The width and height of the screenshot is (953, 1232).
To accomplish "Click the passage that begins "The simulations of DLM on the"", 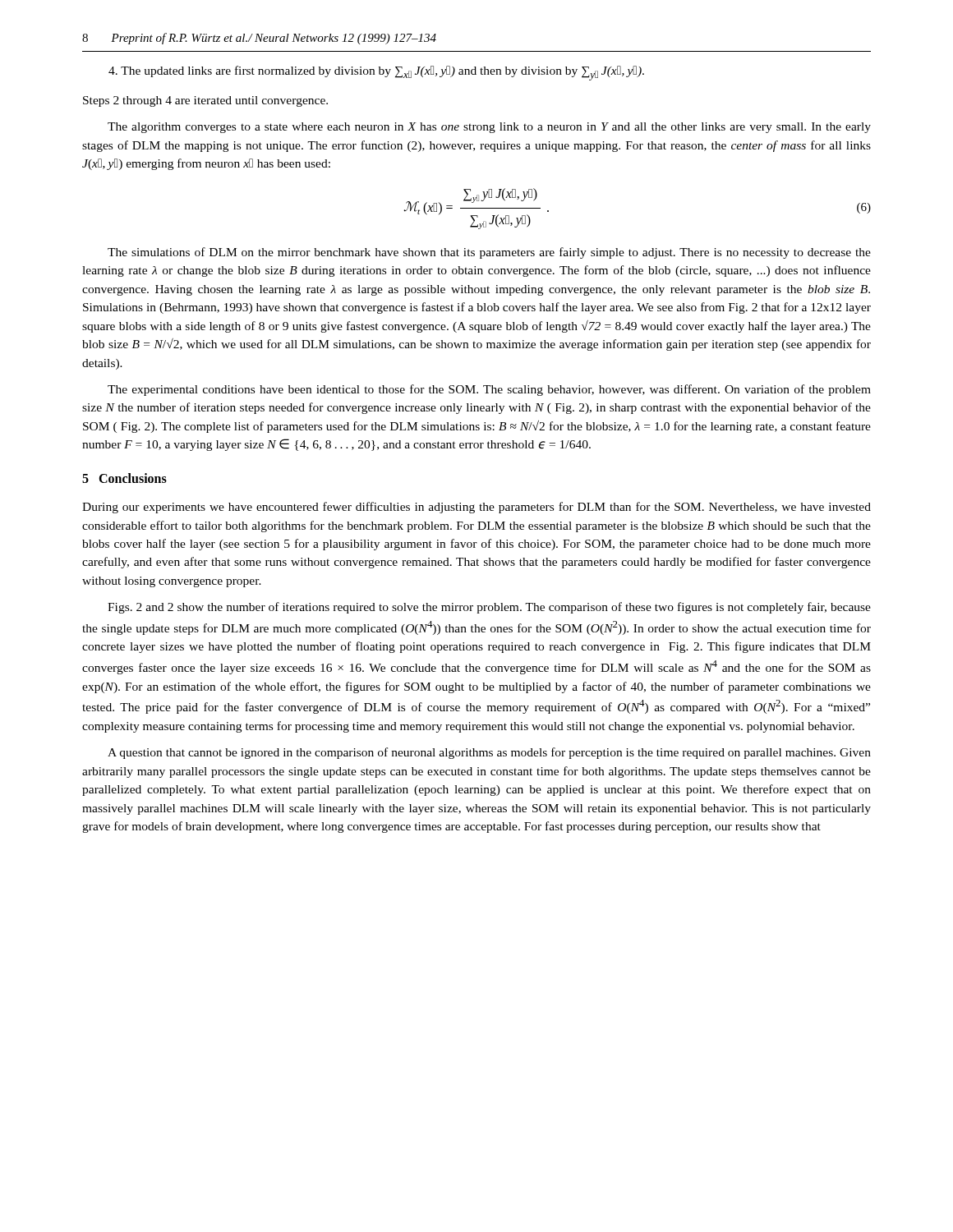I will tap(476, 307).
